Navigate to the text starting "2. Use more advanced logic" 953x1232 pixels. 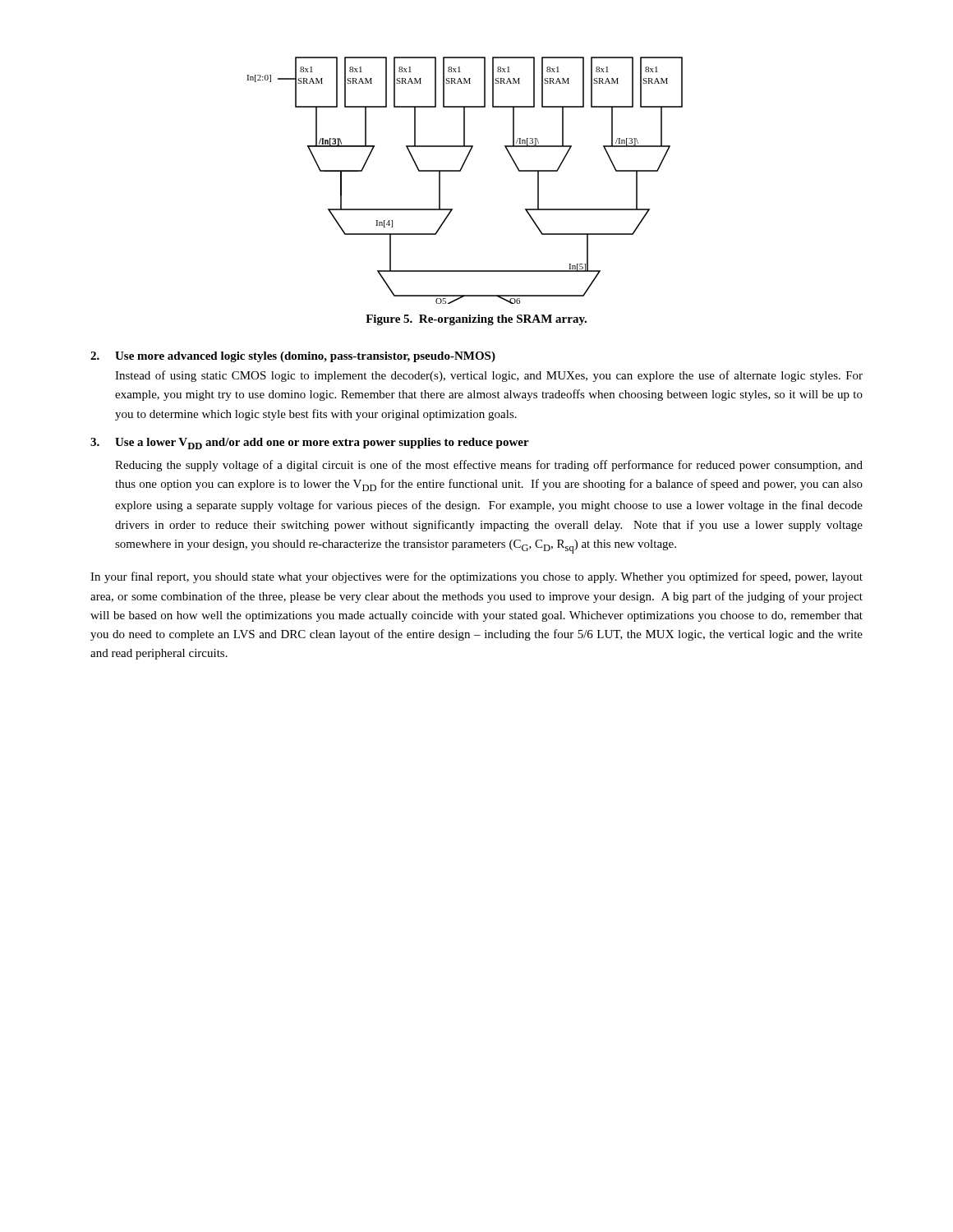pos(476,386)
